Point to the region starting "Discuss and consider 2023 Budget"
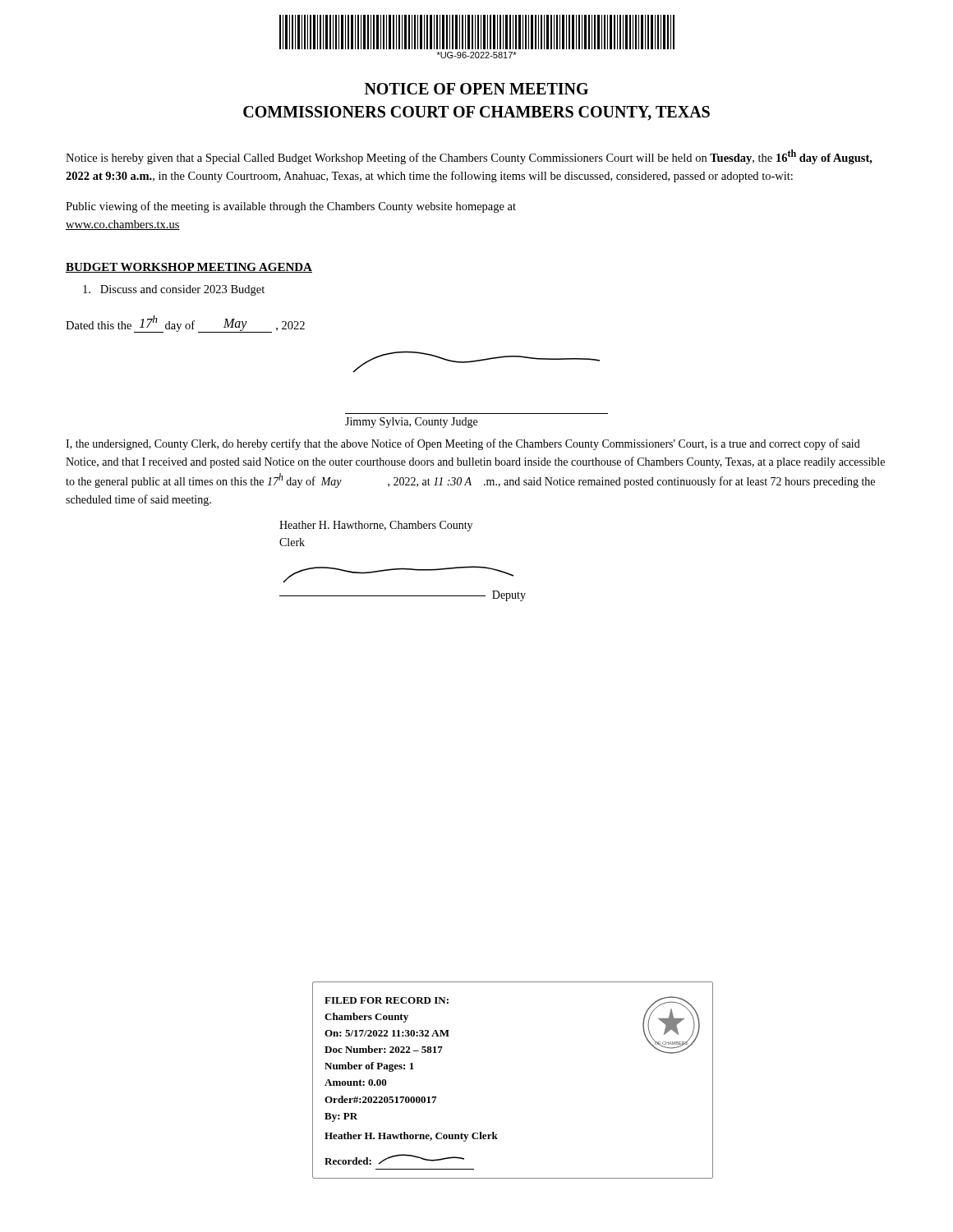 point(173,289)
